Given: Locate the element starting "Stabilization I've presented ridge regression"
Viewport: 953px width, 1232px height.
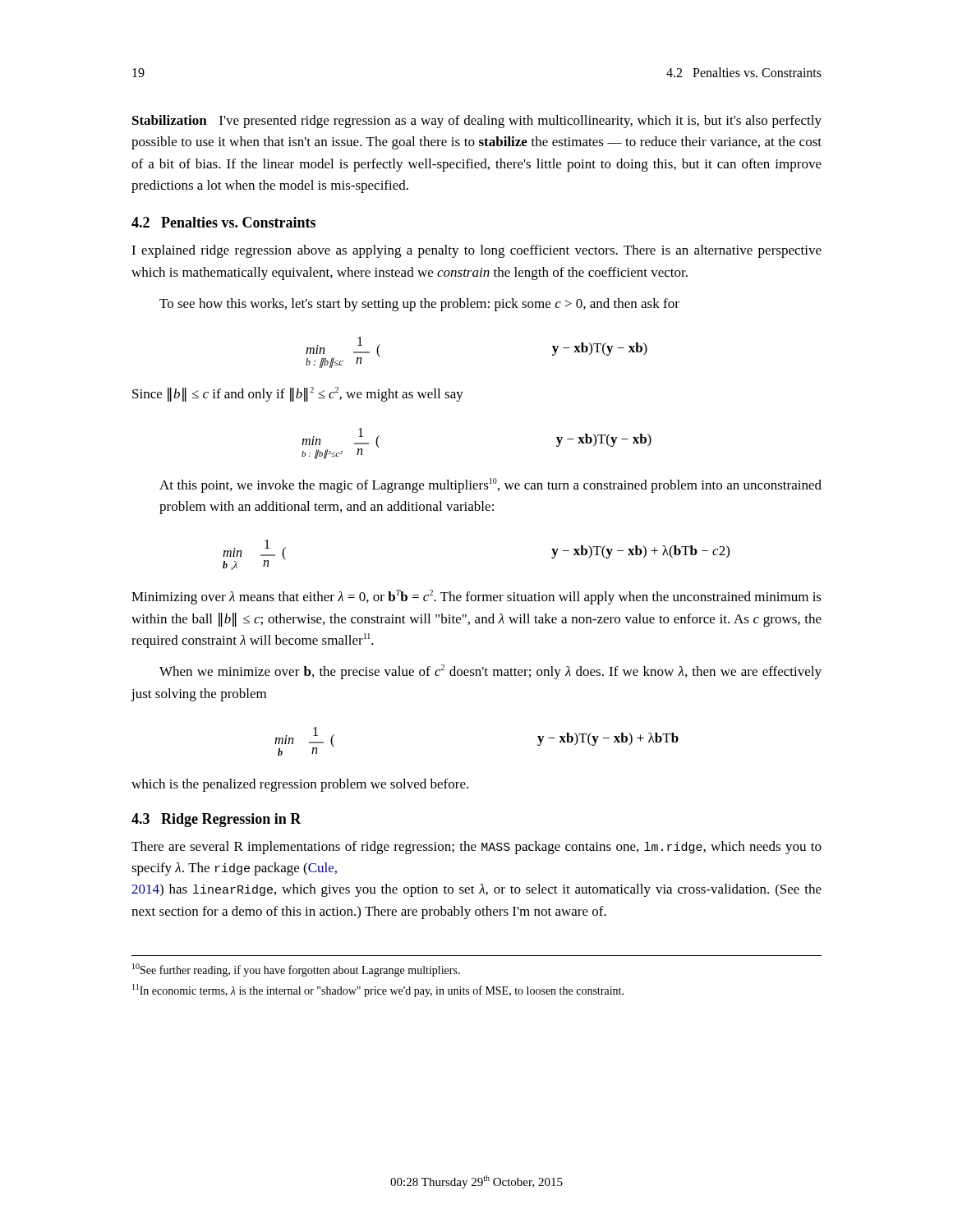Looking at the screenshot, I should pos(476,153).
